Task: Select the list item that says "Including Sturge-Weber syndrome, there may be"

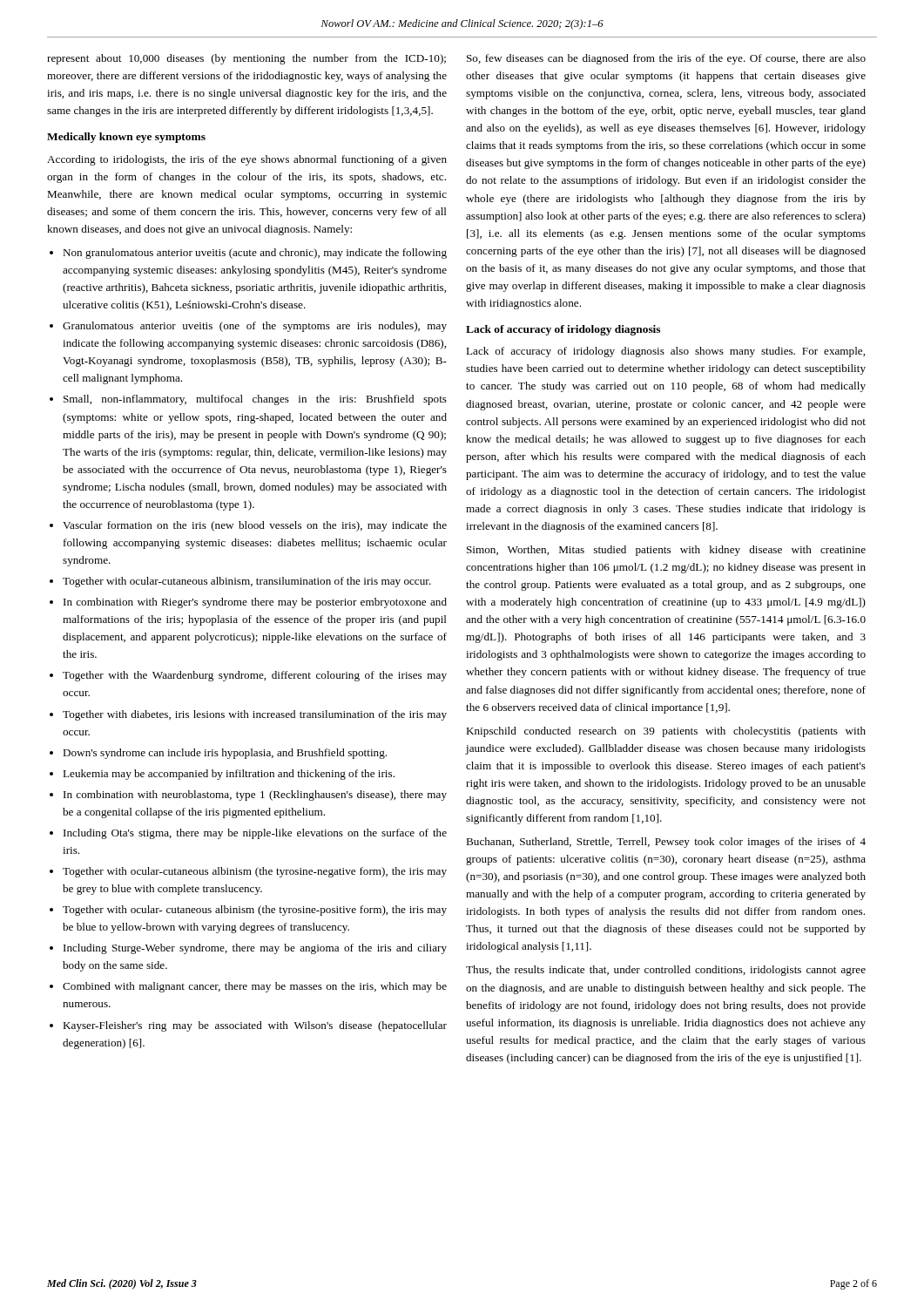Action: click(x=255, y=957)
